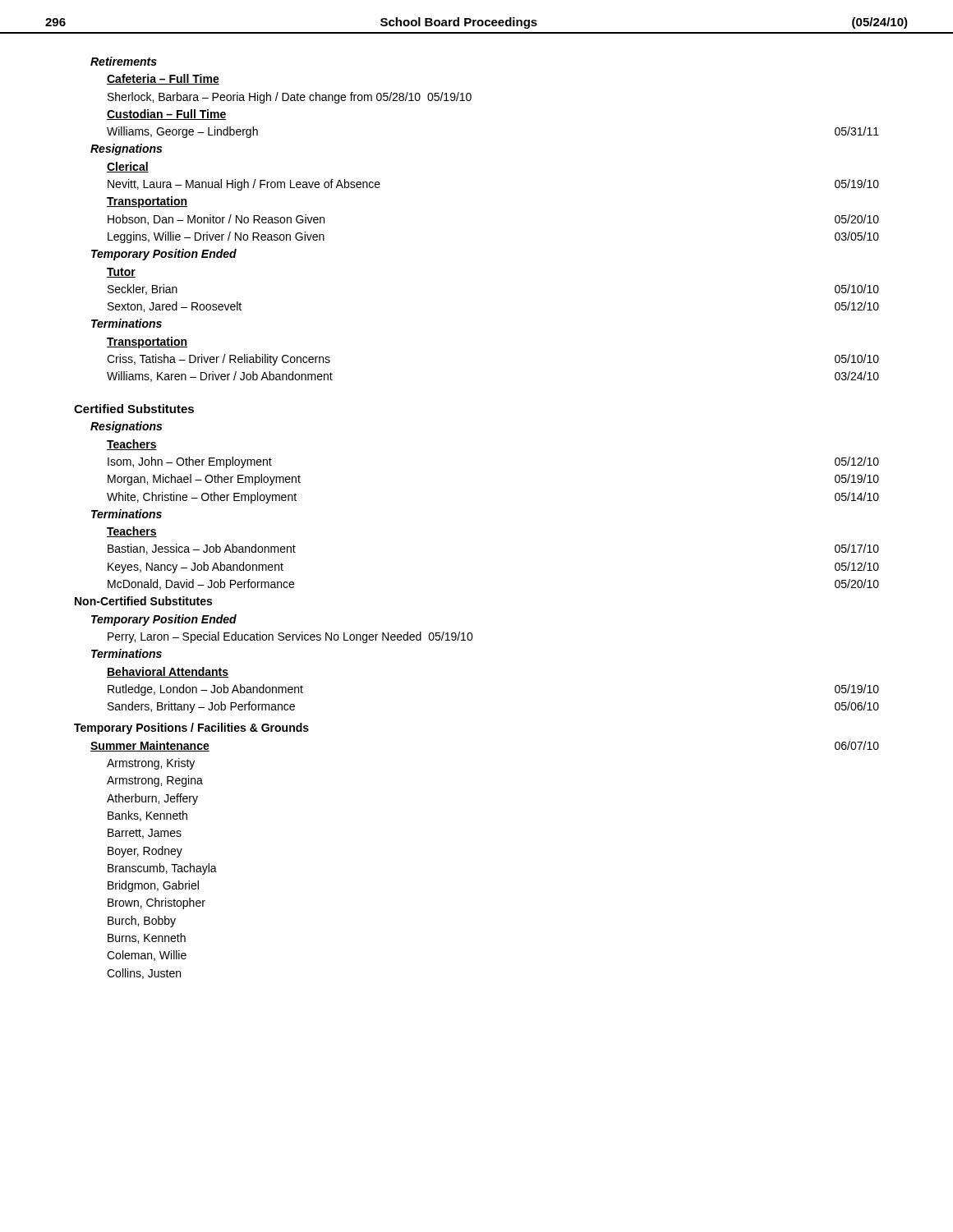Find the text containing "Isom, John – Other Employment 05/12/10"

pos(189,462)
